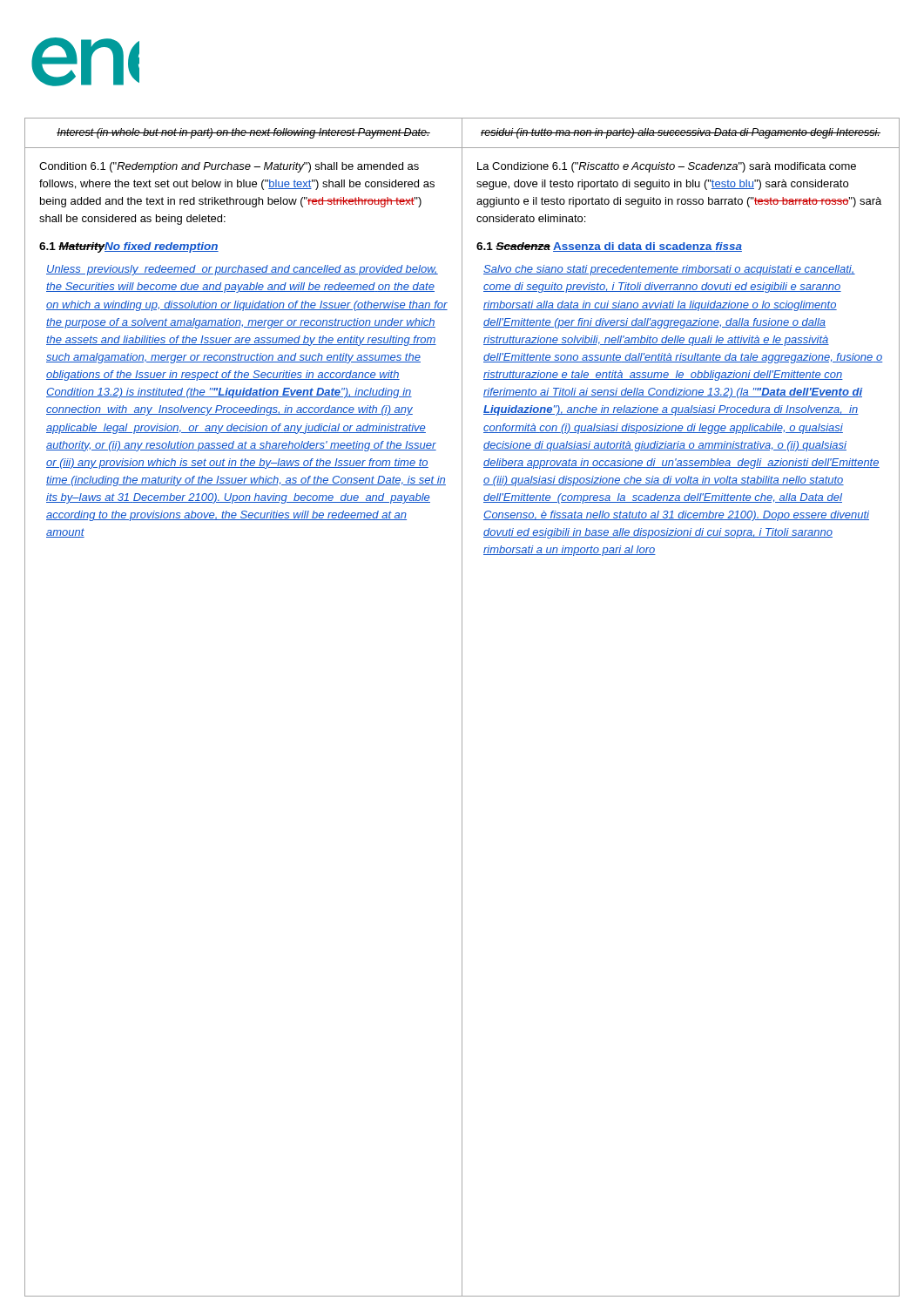Point to the element starting "Salvo che siano stati precedentemente rimborsati"

point(683,409)
